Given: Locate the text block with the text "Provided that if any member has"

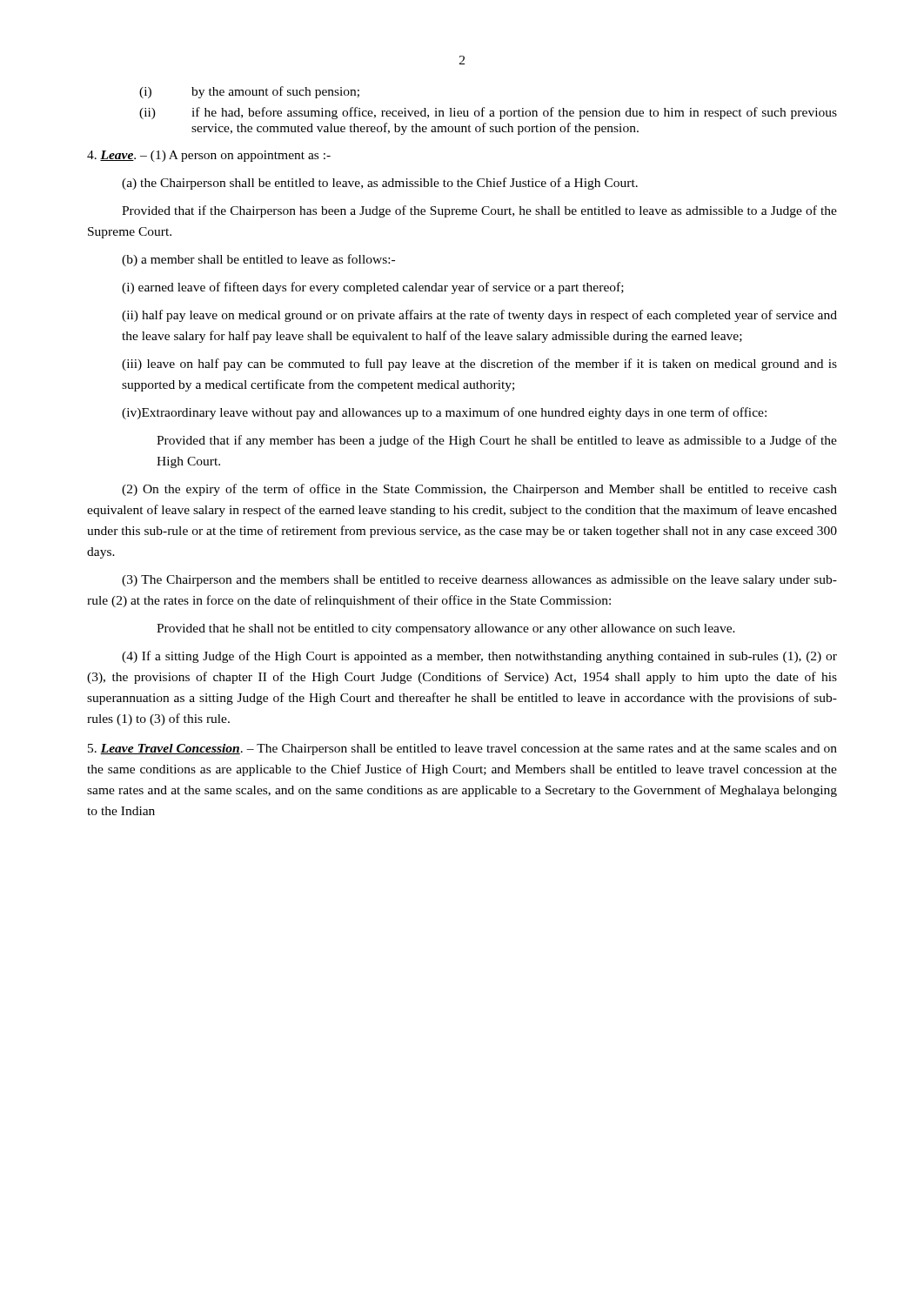Looking at the screenshot, I should (x=497, y=450).
